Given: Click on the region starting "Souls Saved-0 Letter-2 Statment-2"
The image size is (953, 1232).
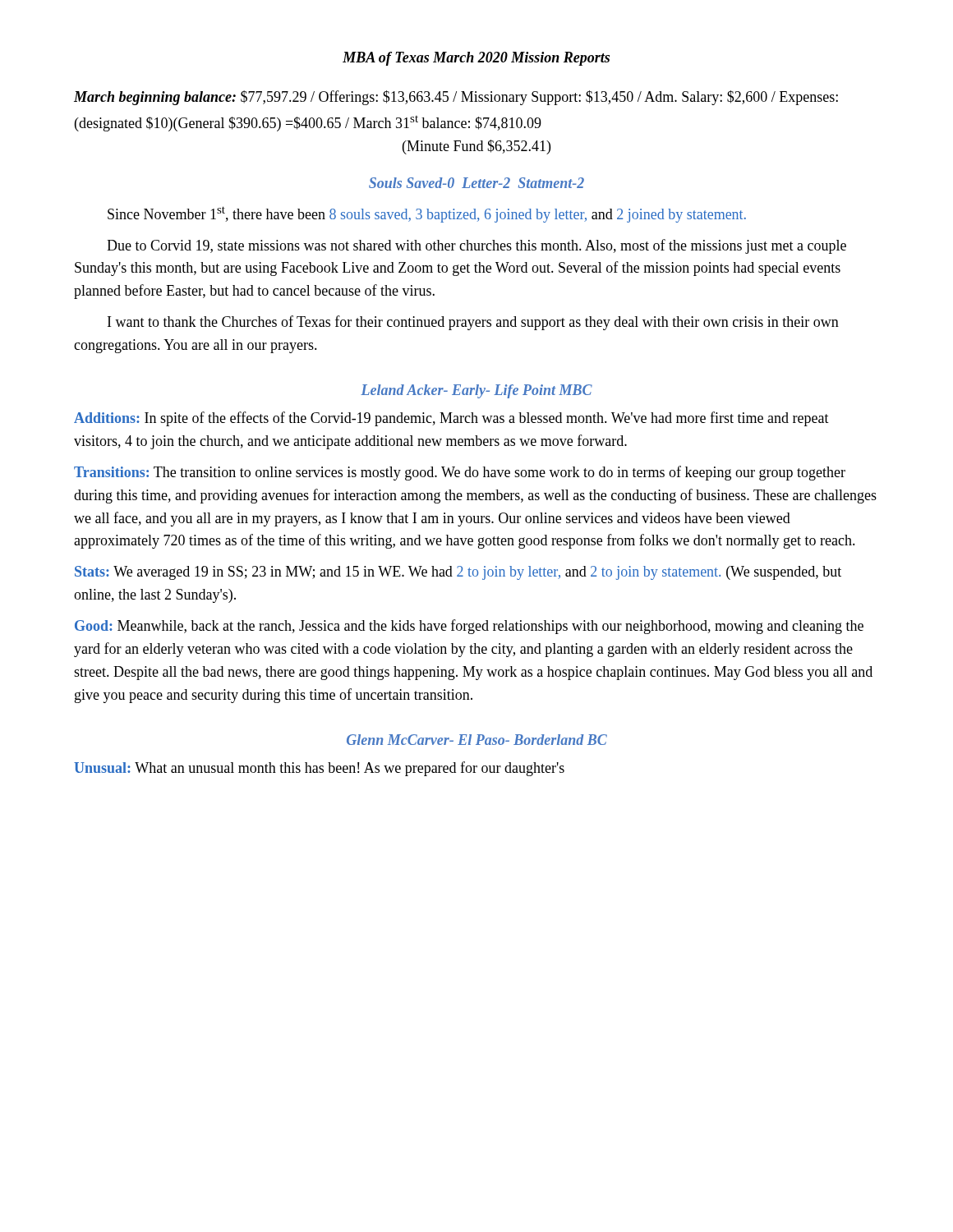Looking at the screenshot, I should 476,183.
